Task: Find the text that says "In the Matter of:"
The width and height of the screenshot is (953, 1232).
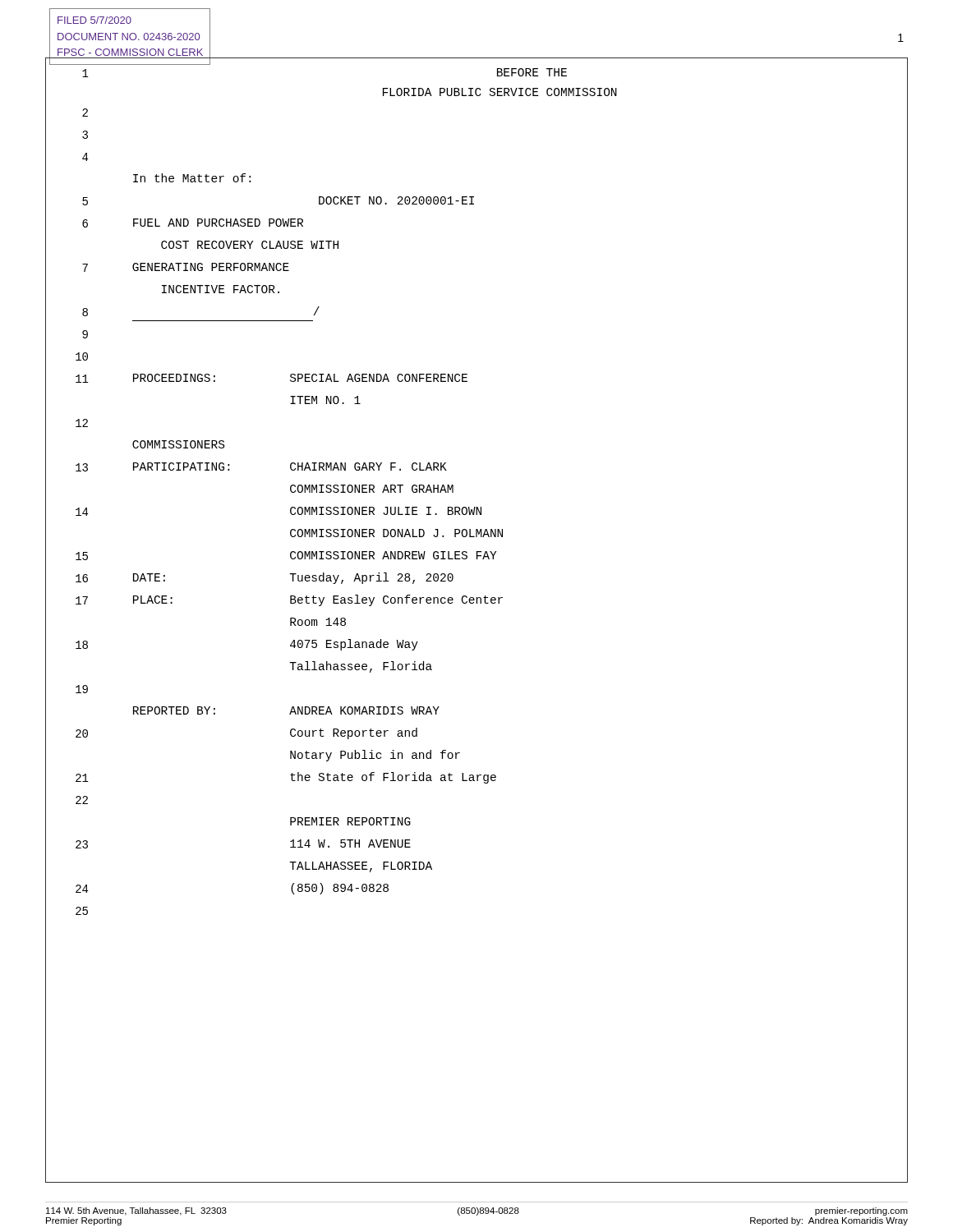Action: tap(192, 178)
